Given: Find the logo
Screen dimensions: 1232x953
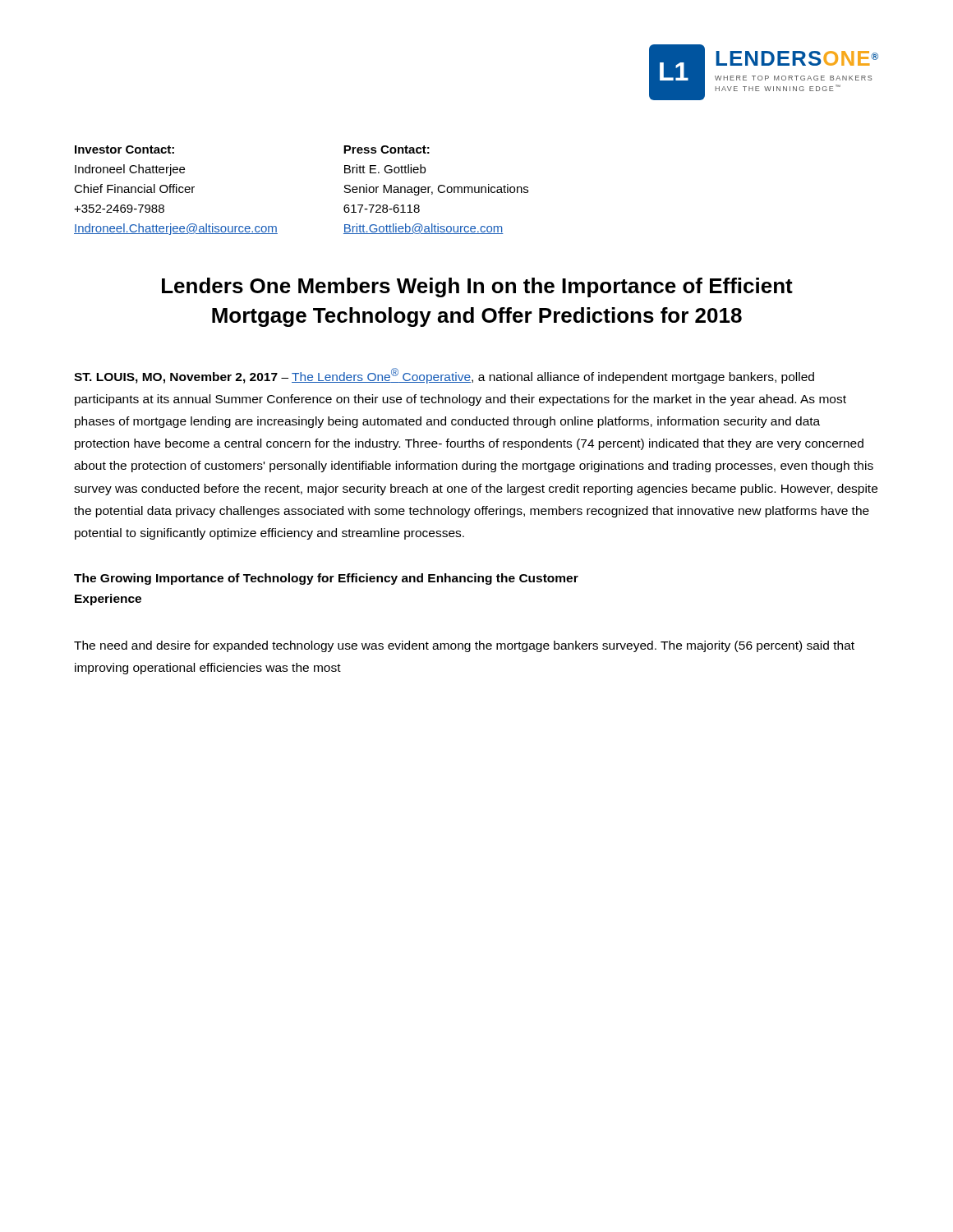Looking at the screenshot, I should pos(476,74).
